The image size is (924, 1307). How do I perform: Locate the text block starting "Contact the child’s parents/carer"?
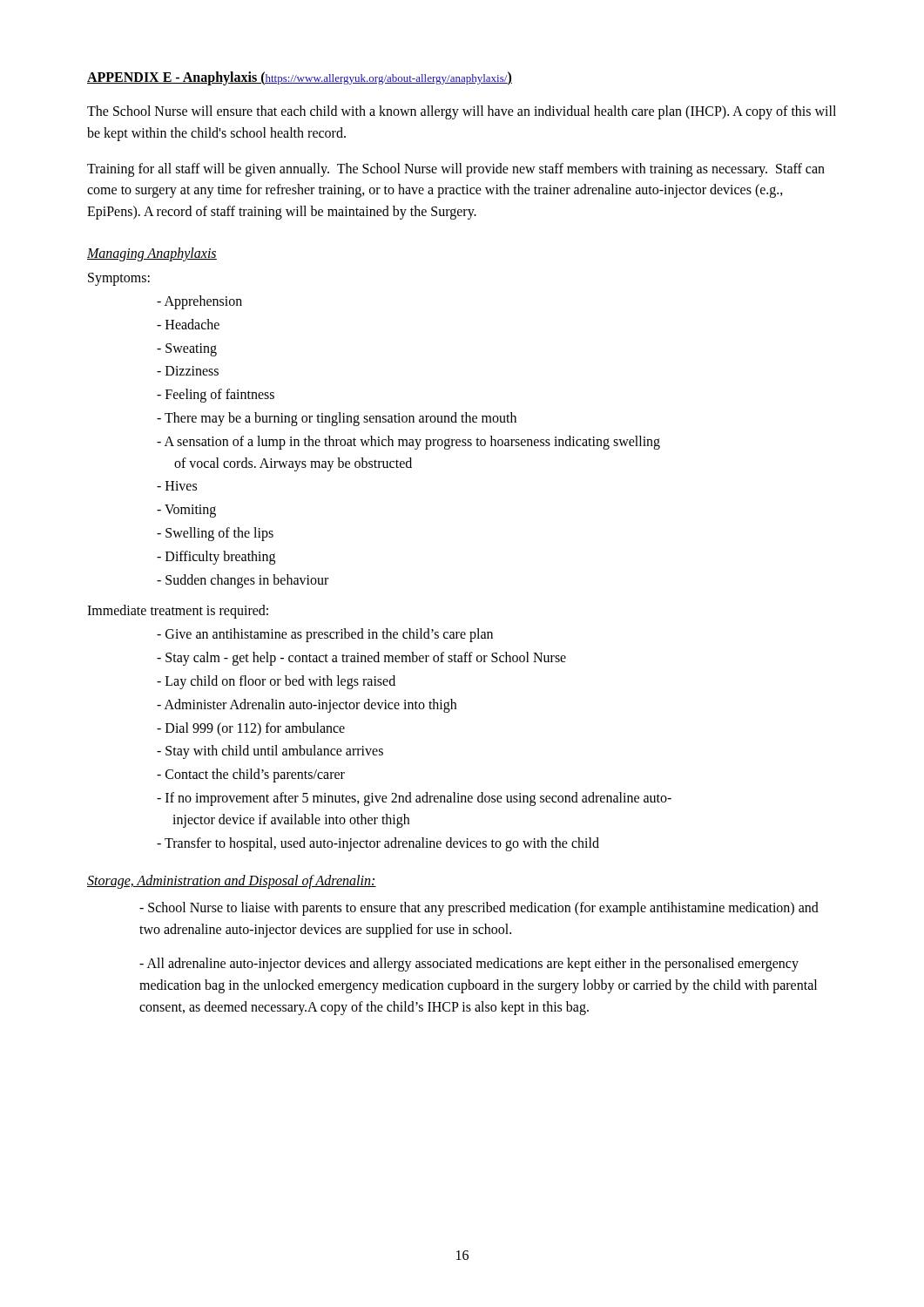(251, 774)
